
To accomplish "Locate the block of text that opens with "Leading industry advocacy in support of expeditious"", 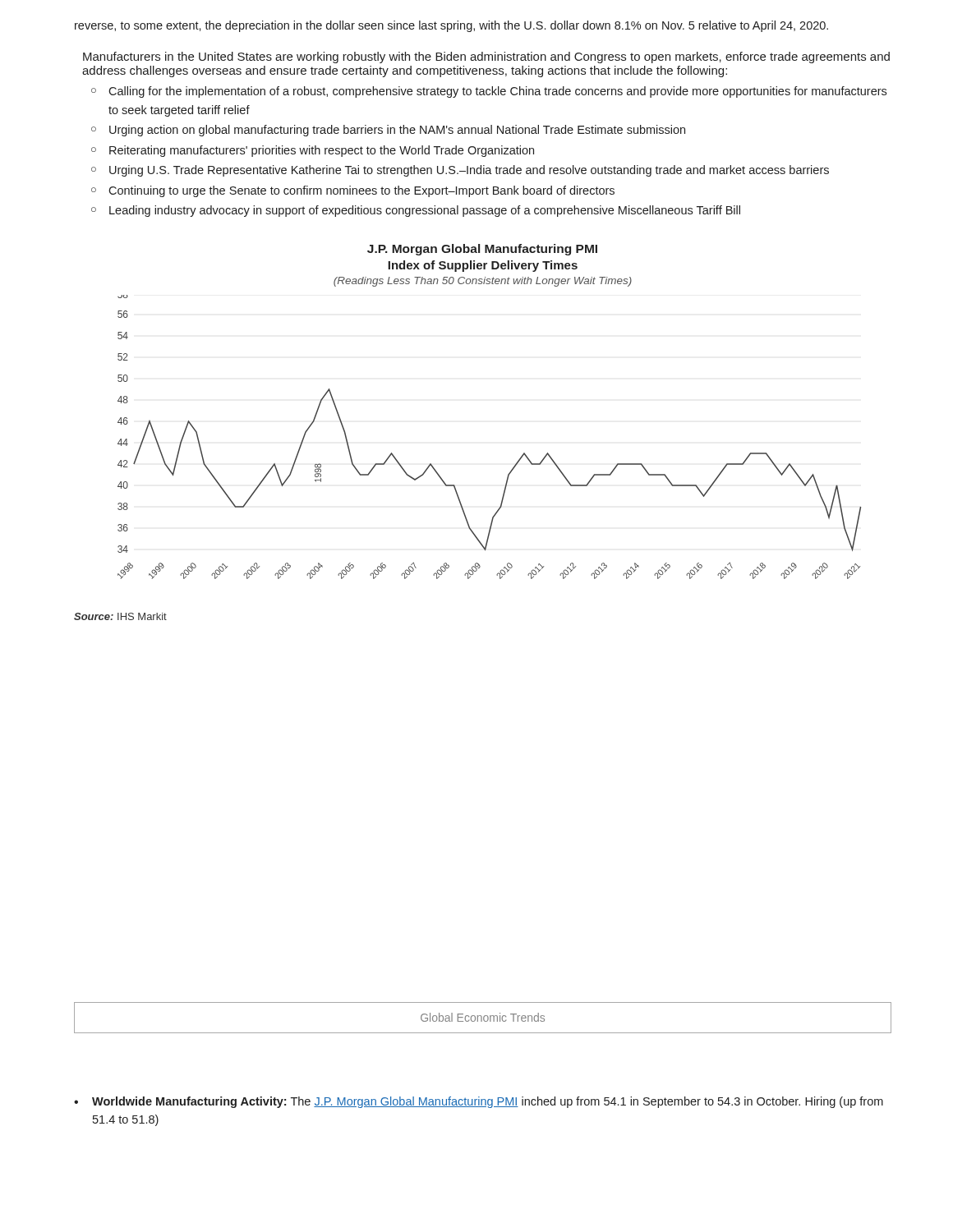I will point(491,211).
